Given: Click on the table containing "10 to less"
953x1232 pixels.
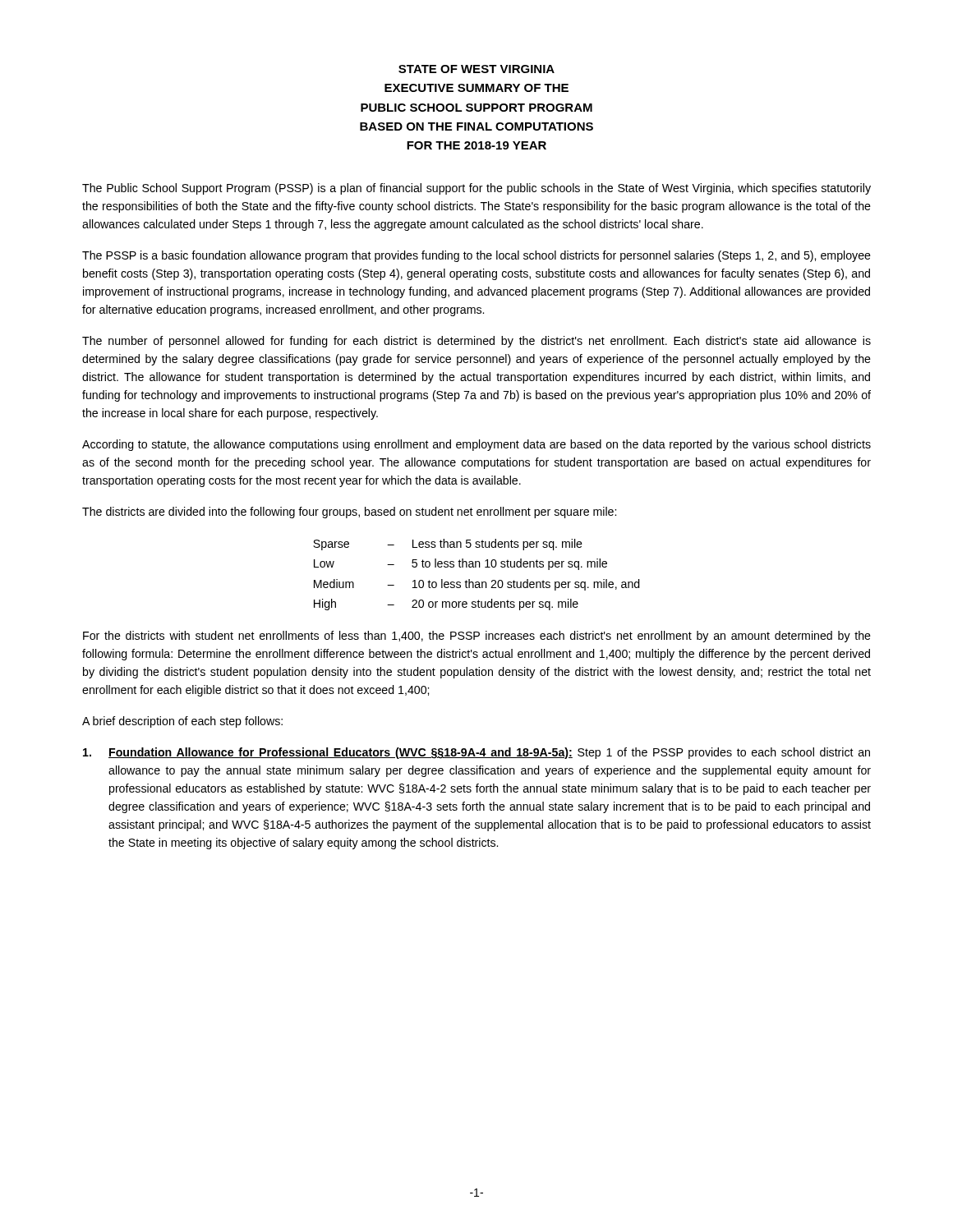Looking at the screenshot, I should [476, 574].
